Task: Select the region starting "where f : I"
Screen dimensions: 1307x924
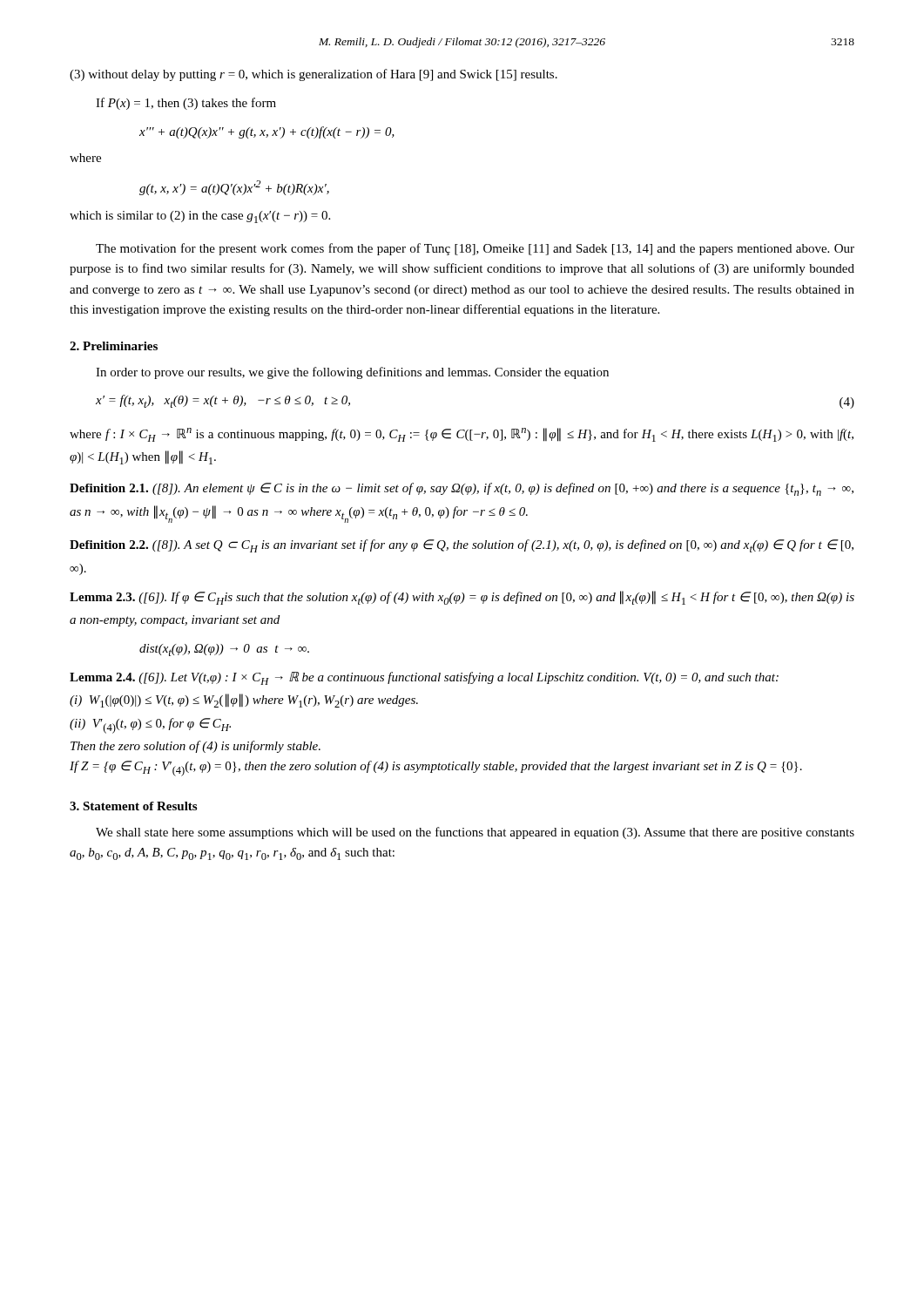Action: pyautogui.click(x=462, y=445)
